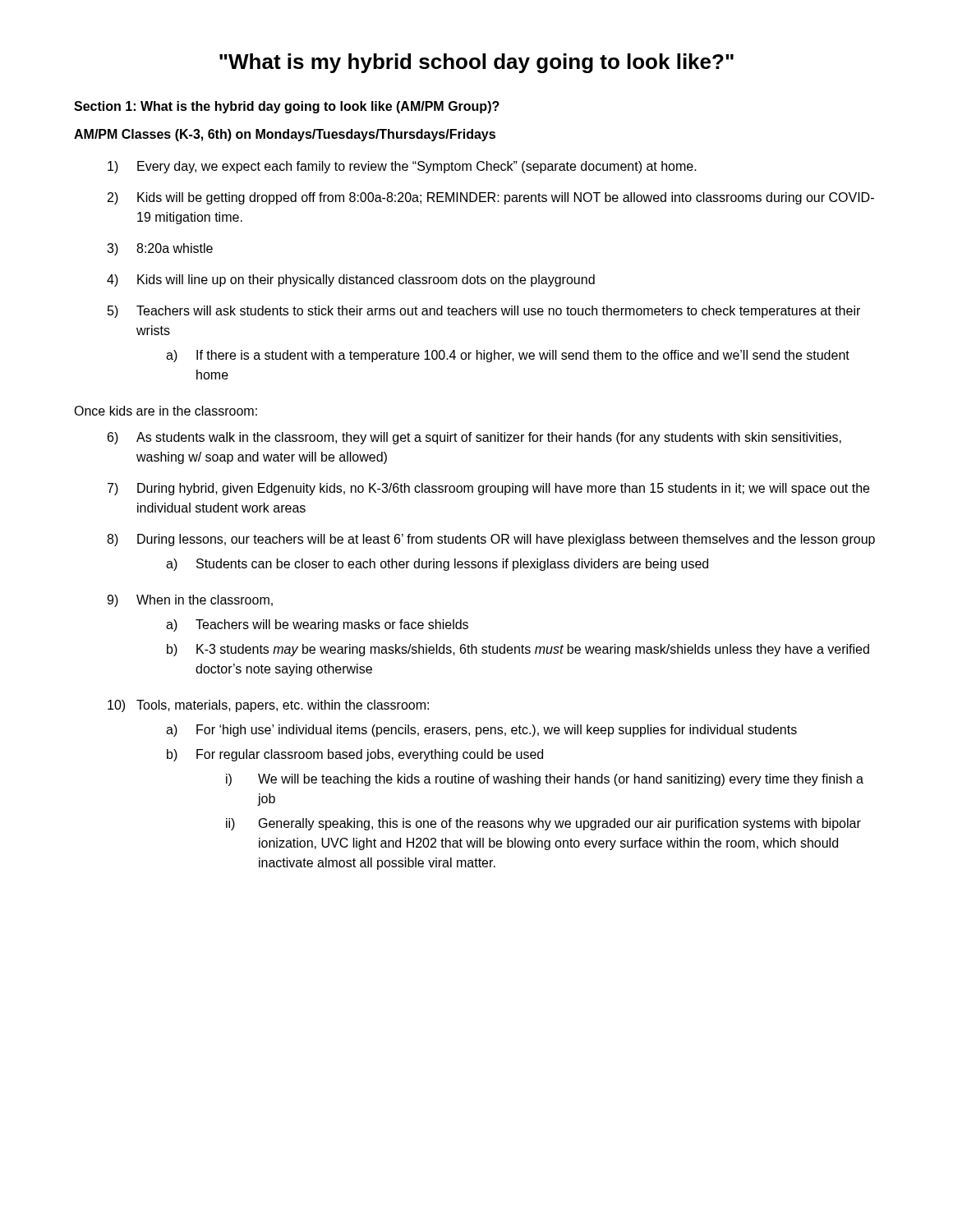Find the text block starting "9) When in the classroom, a) Teachers"

493,637
